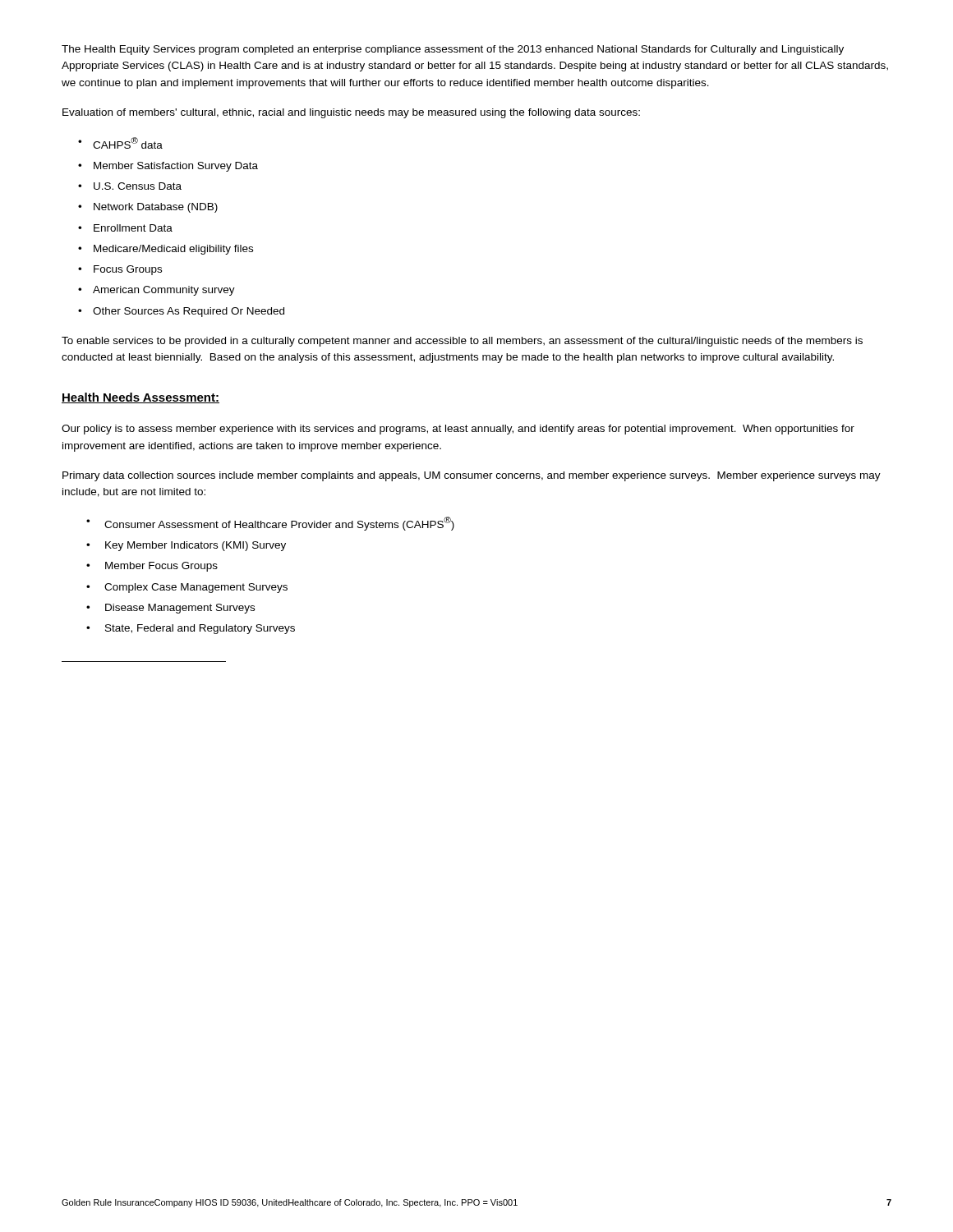Viewport: 953px width, 1232px height.
Task: Find the list item with the text "CAHPS® data"
Action: (128, 143)
